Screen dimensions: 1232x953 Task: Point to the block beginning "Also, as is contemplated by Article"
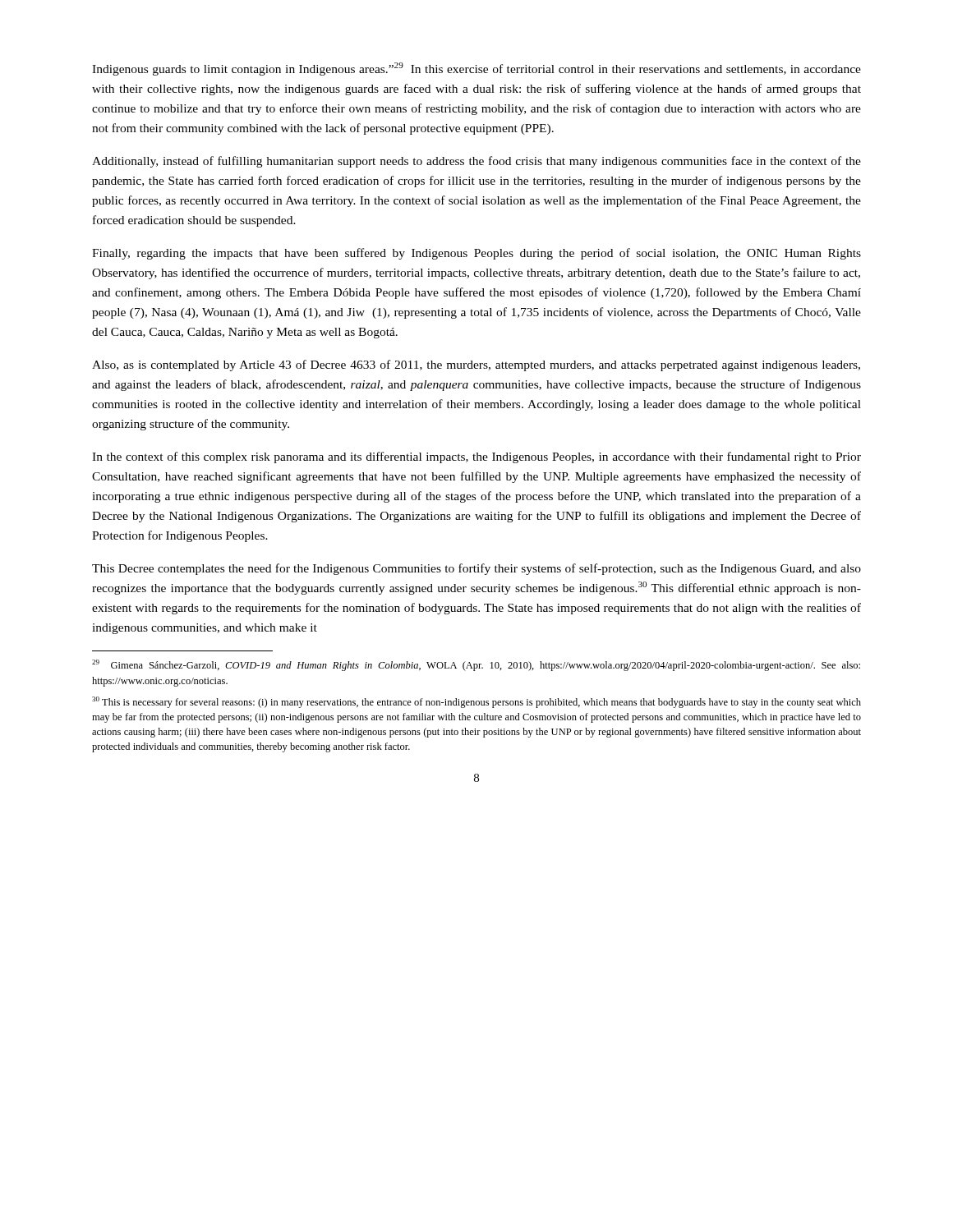click(476, 394)
